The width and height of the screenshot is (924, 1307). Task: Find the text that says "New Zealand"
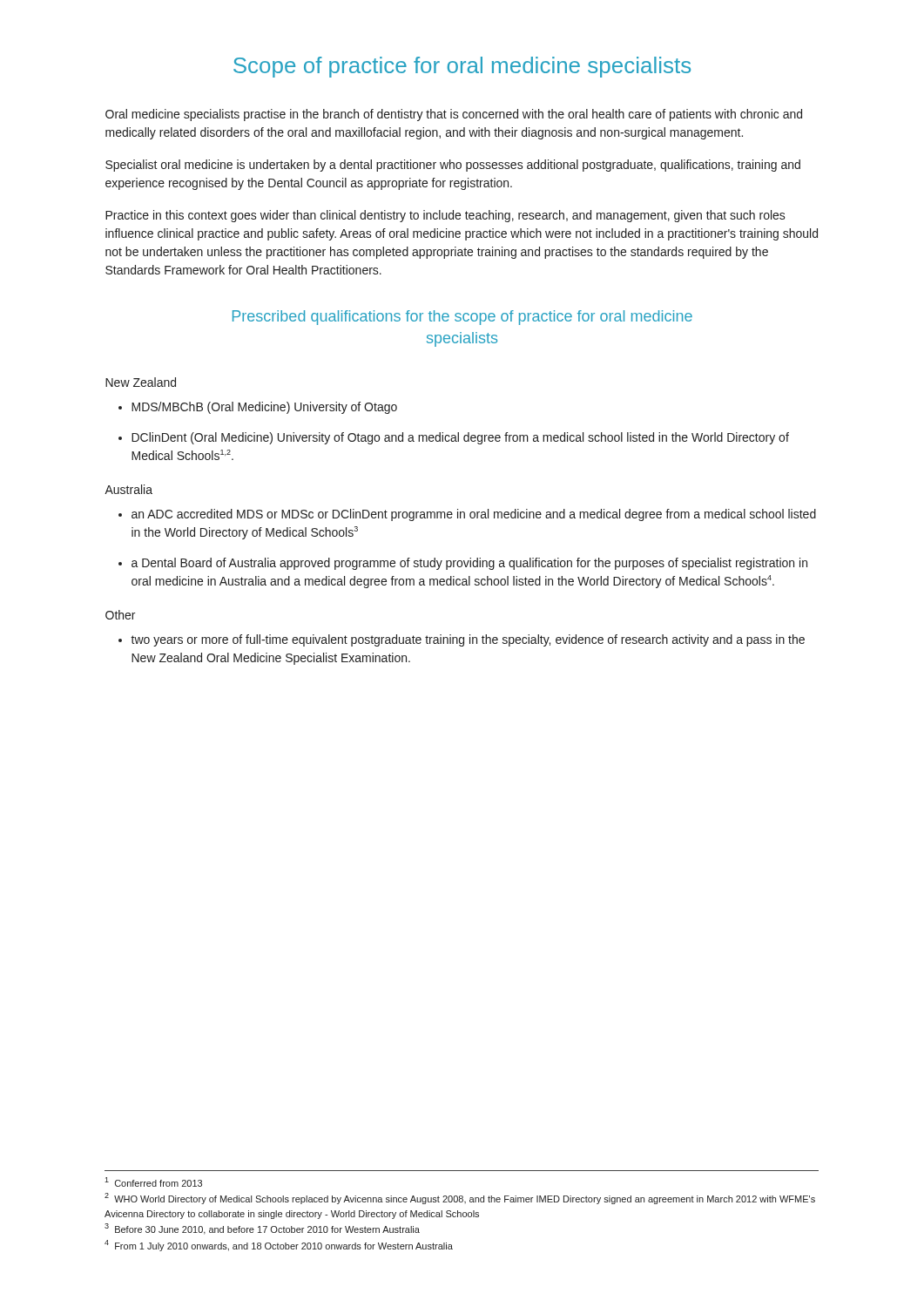click(x=141, y=383)
